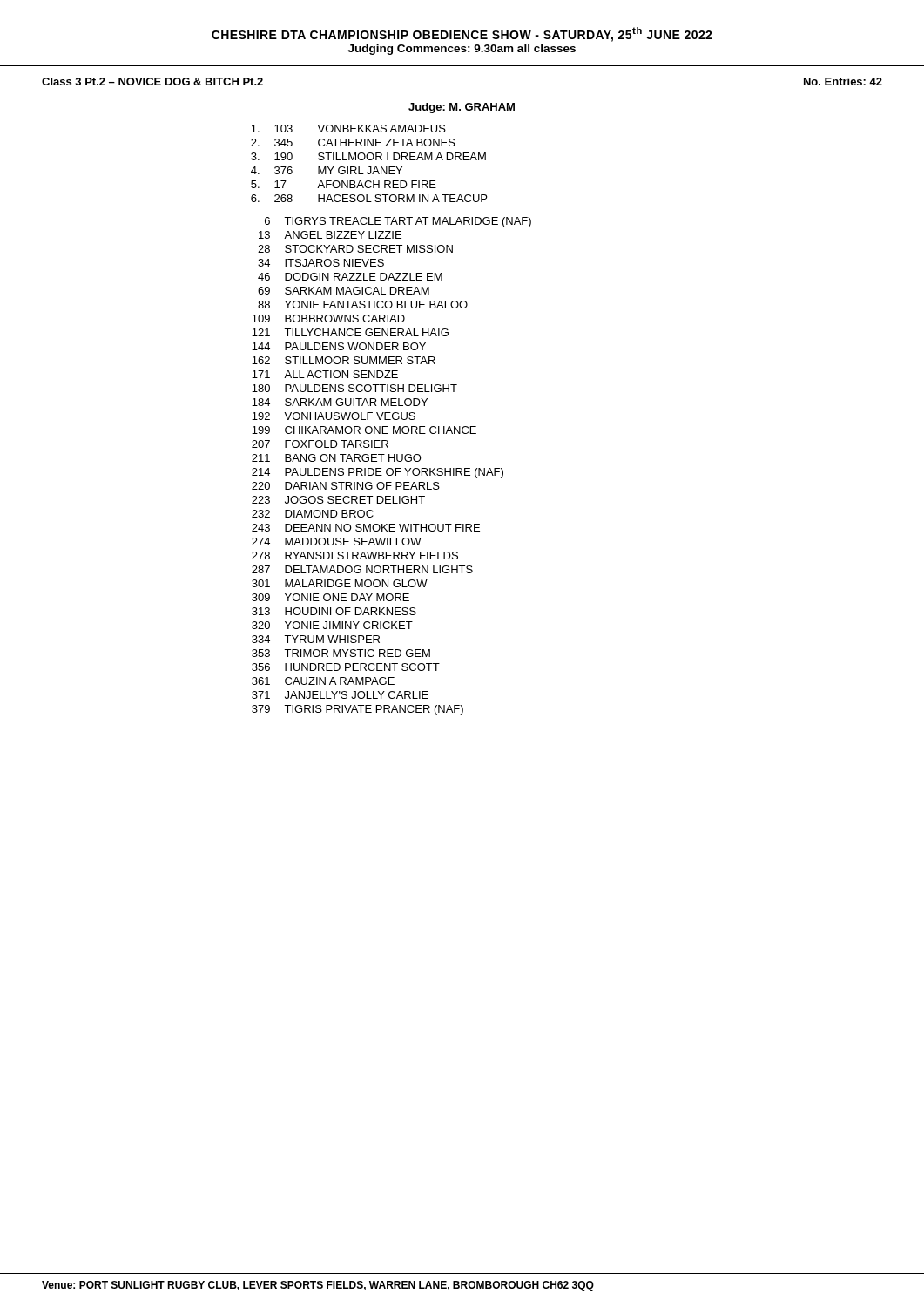Point to the passage starting "121TILLYCHANCE GENERAL HAIG"
Viewport: 924px width, 1307px height.
click(338, 332)
